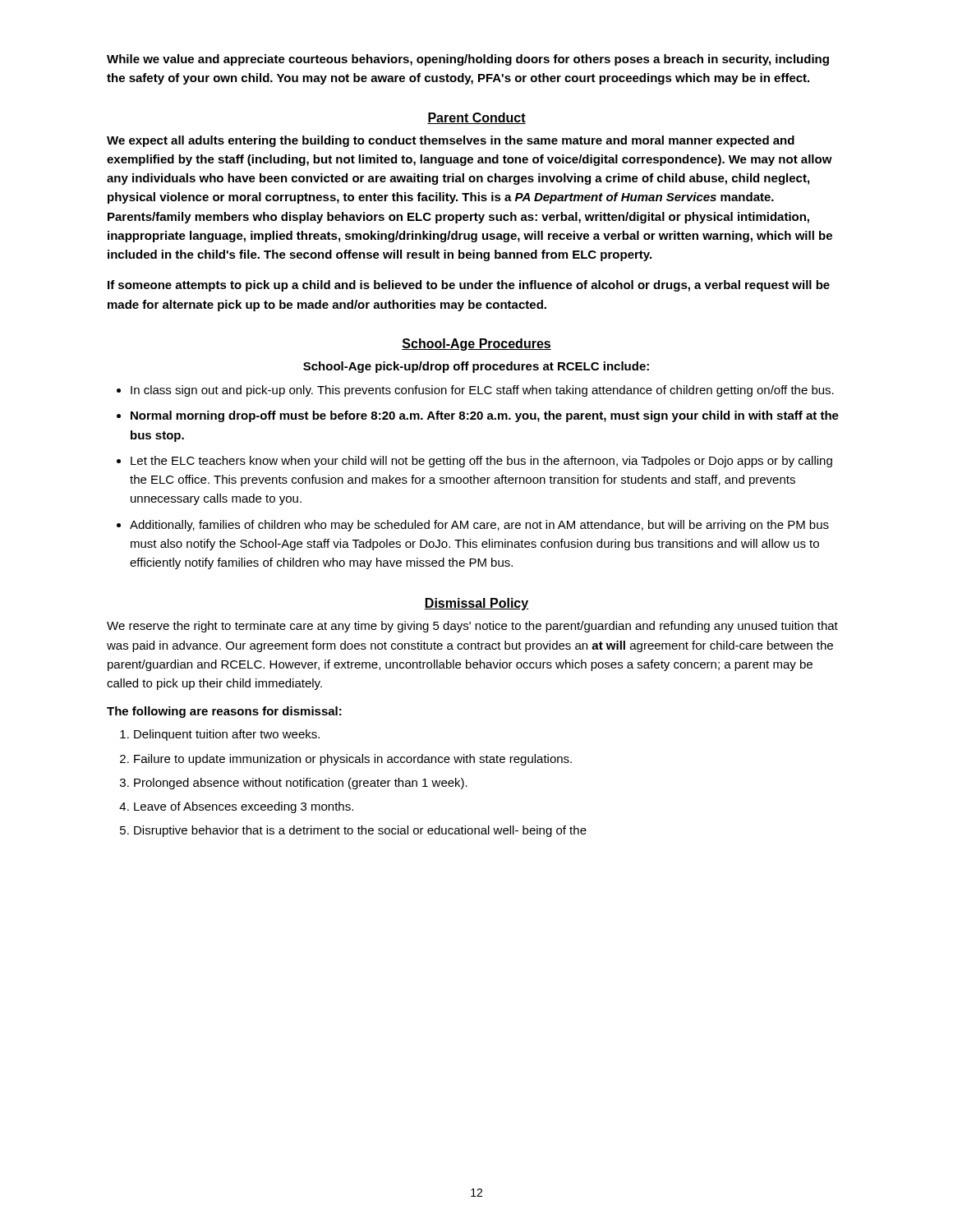953x1232 pixels.
Task: Where is the passage that starts "If someone attempts to"?
Action: pos(476,294)
